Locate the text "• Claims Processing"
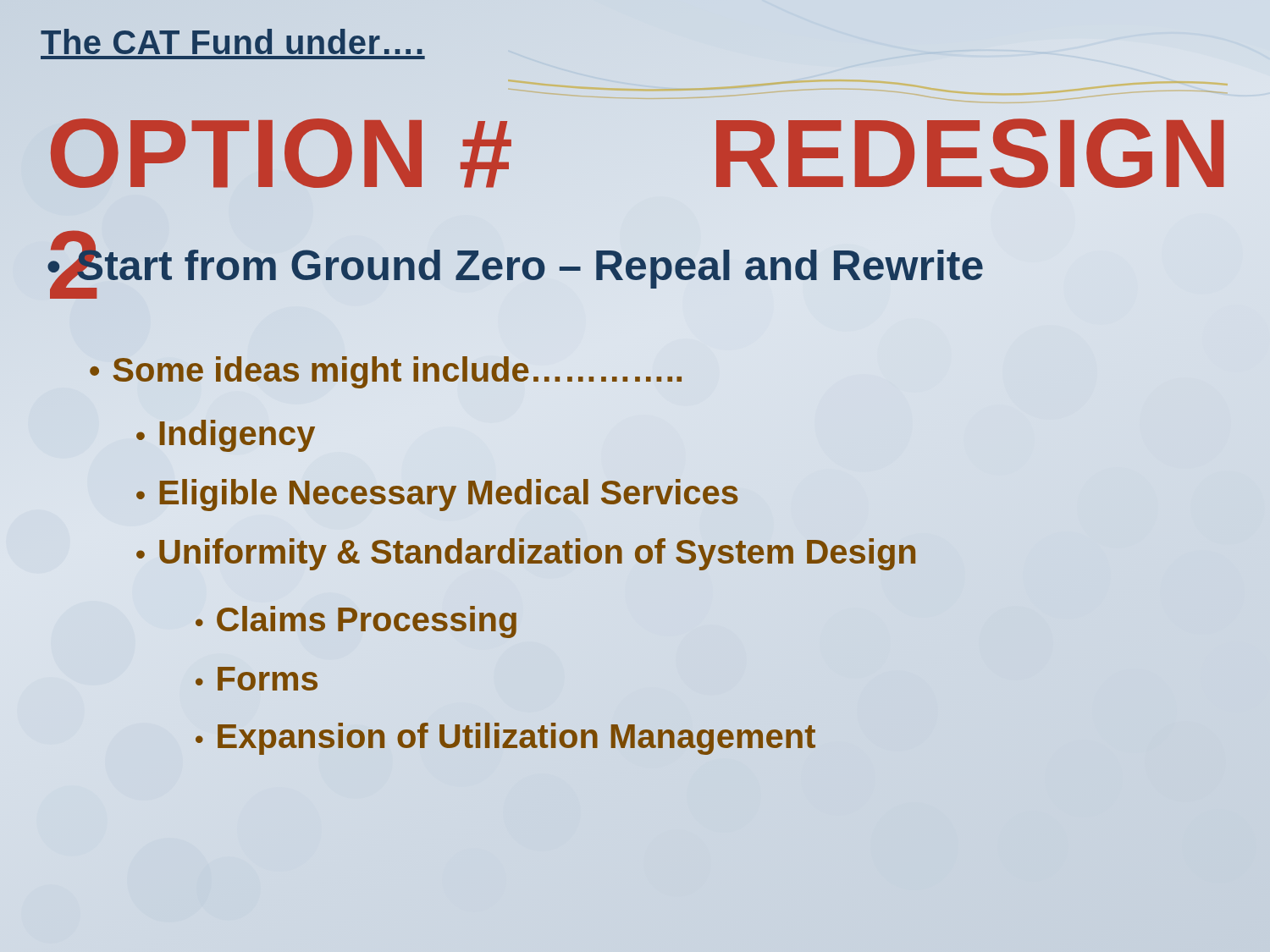The image size is (1270, 952). pos(357,620)
